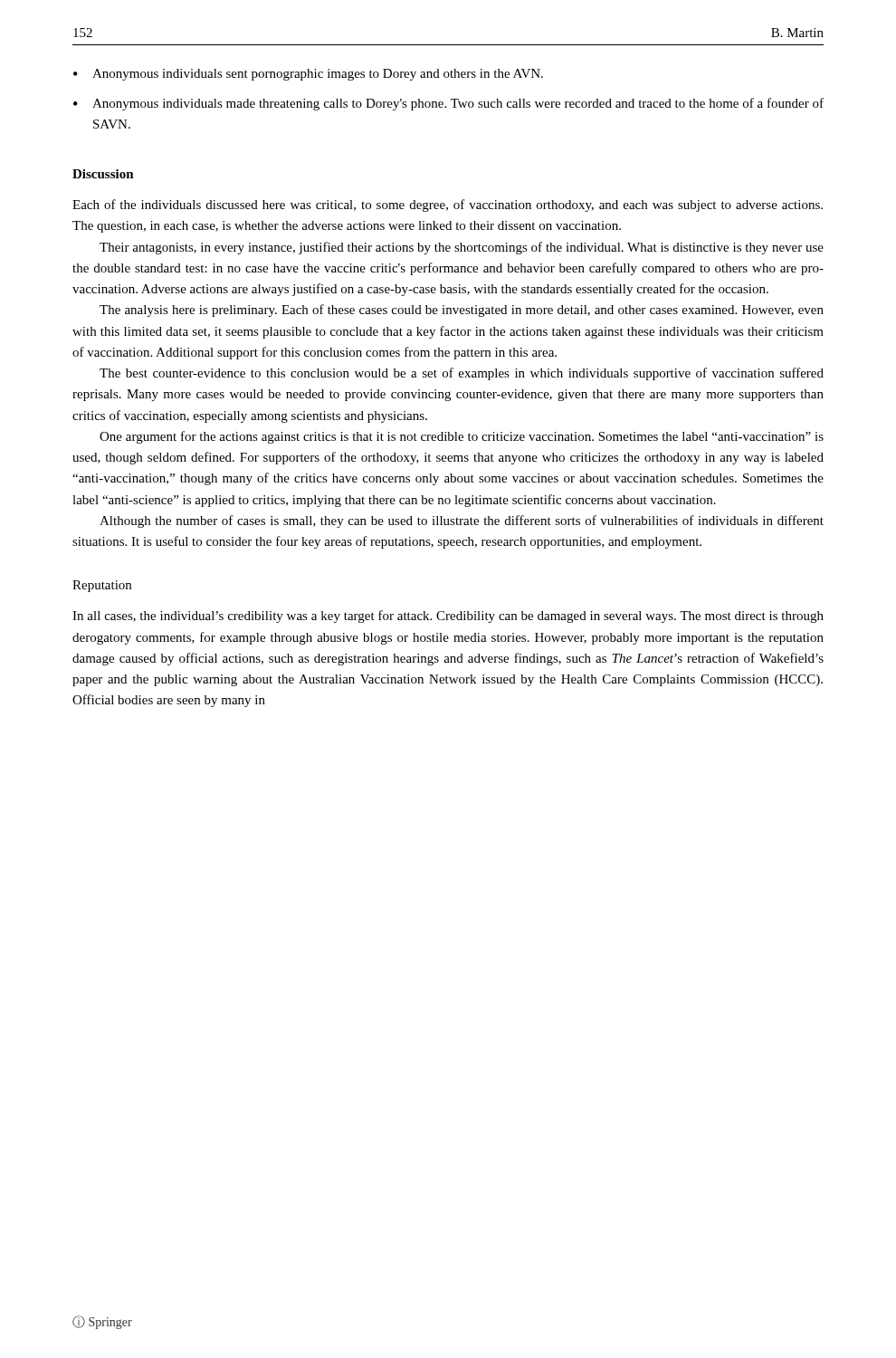Viewport: 896px width, 1358px height.
Task: Point to the text starting "One argument for"
Action: pos(448,468)
